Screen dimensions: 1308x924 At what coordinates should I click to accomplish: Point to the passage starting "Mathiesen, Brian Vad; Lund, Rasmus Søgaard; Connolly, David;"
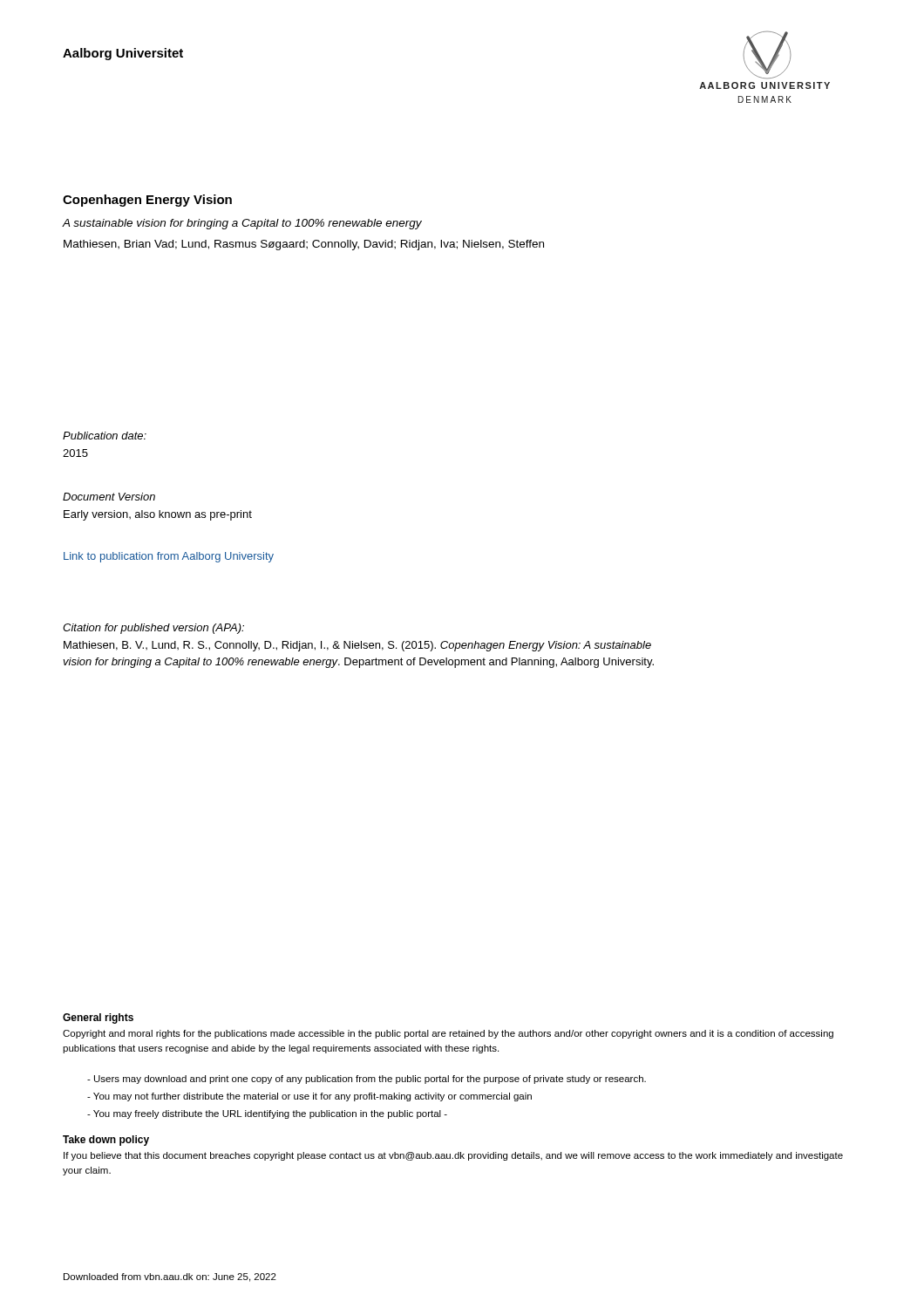click(x=304, y=244)
